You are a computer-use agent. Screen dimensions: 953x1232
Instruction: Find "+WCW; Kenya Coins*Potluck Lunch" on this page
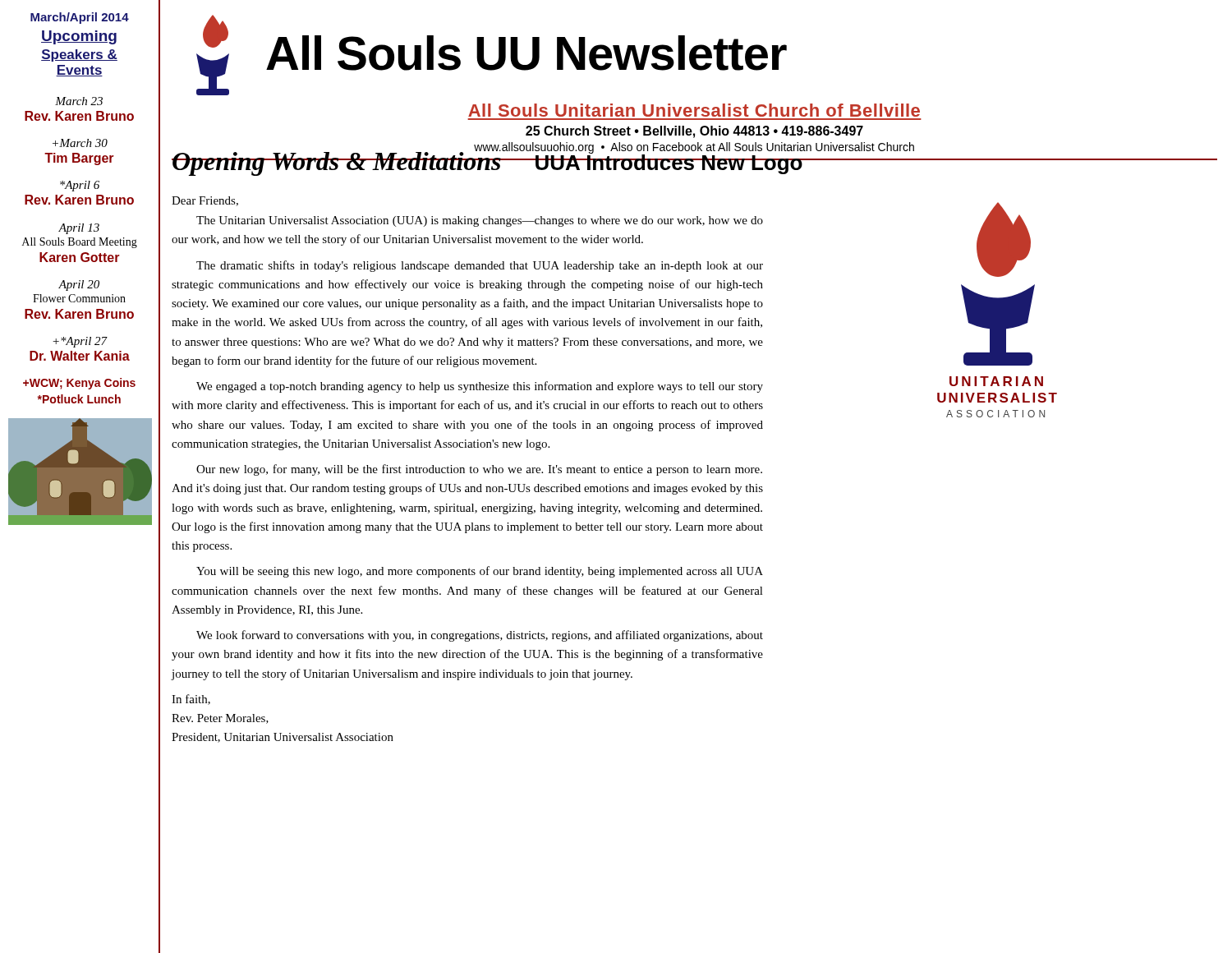pos(79,391)
